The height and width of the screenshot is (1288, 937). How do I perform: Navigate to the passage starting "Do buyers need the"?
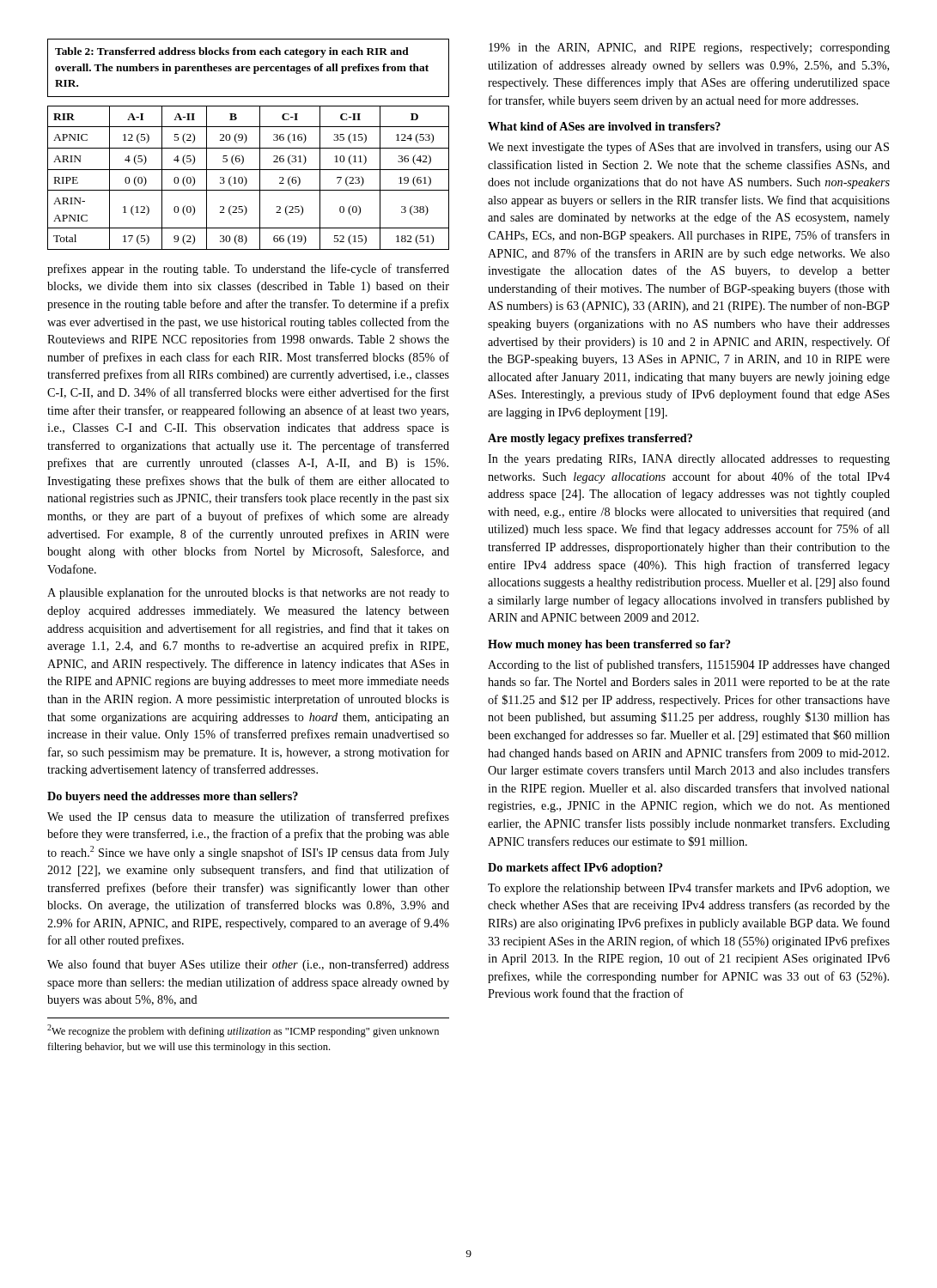tap(173, 796)
